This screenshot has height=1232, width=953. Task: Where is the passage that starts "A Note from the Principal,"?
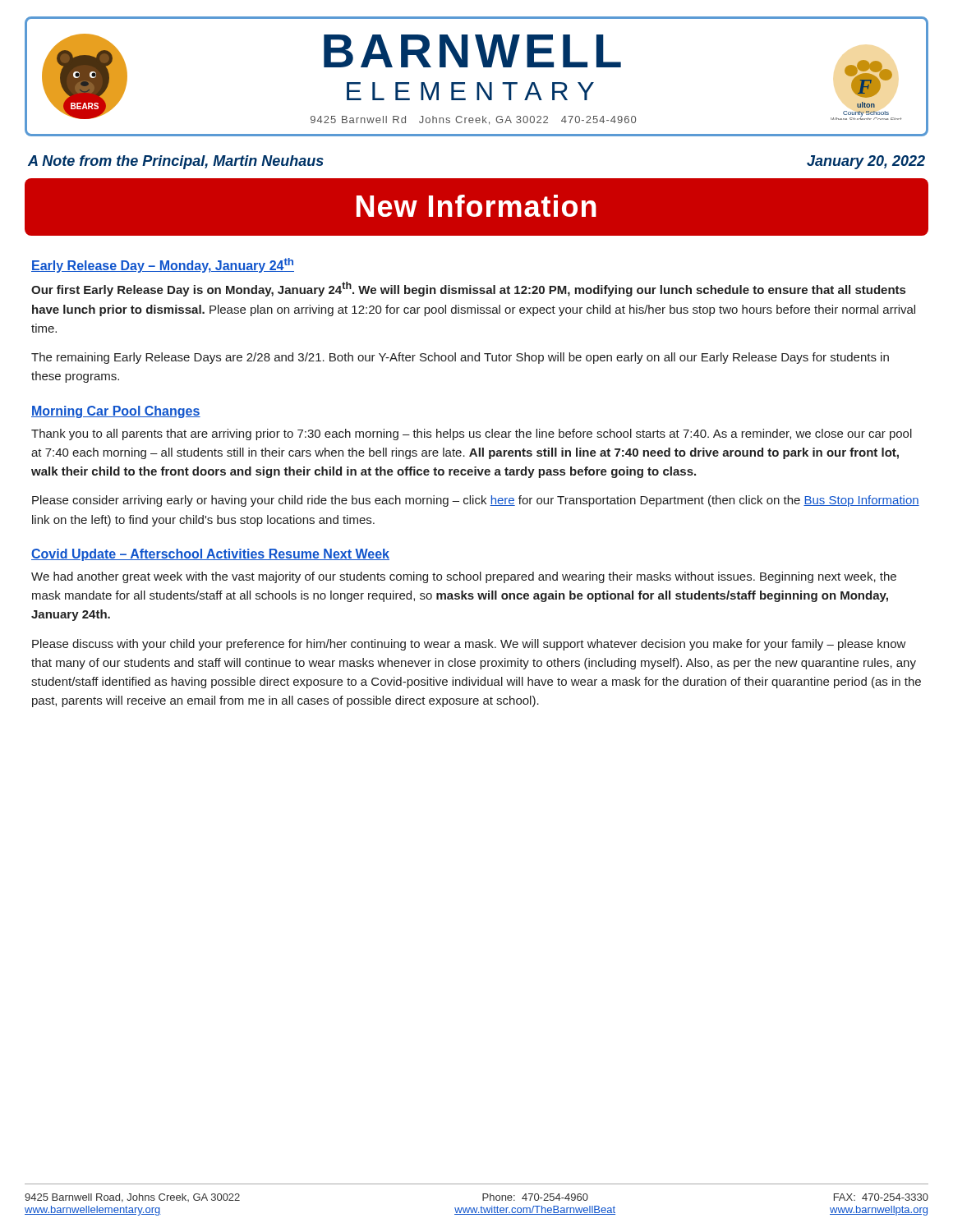(190, 162)
